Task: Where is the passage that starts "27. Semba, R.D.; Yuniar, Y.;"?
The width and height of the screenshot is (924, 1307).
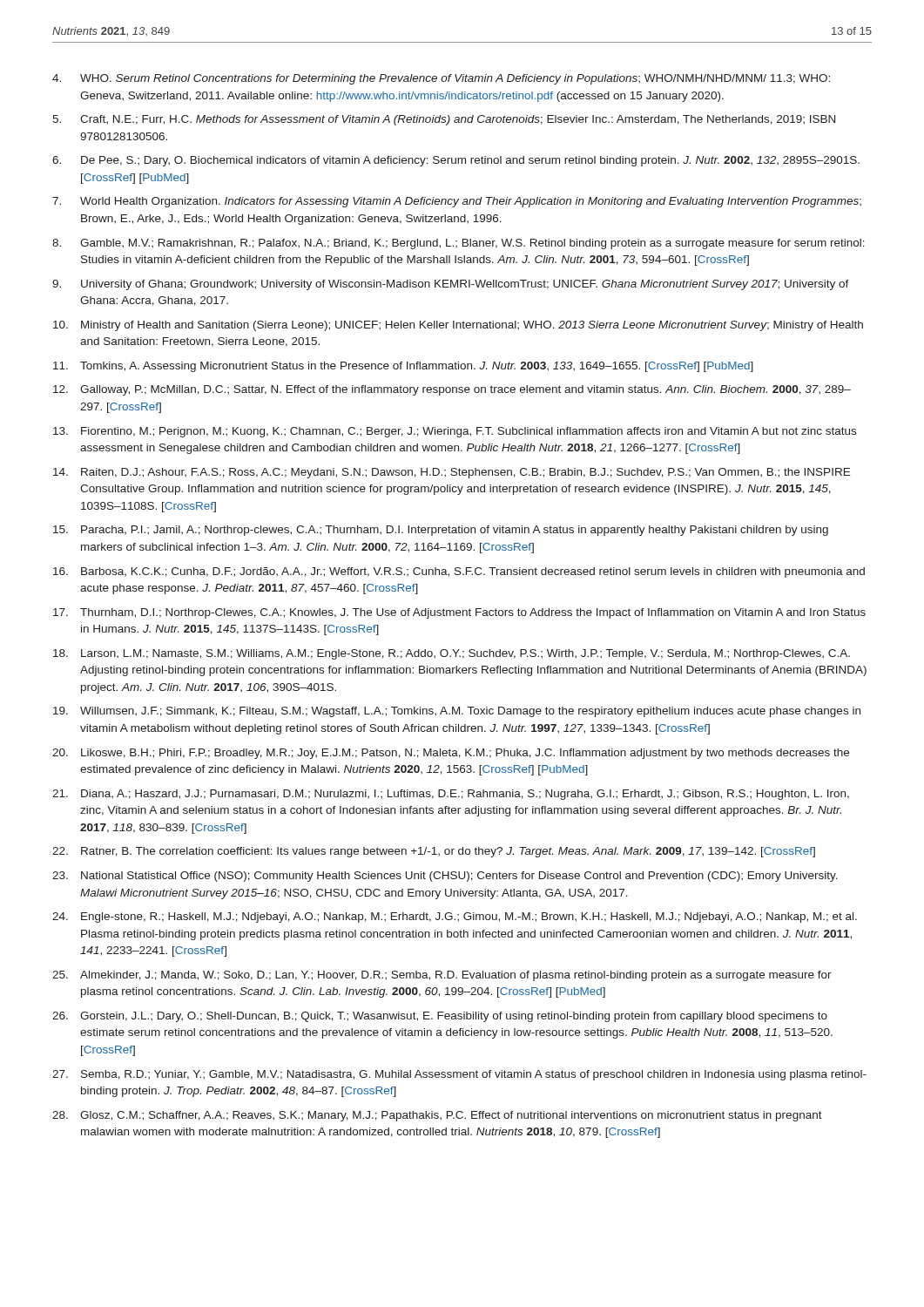Action: tap(462, 1082)
